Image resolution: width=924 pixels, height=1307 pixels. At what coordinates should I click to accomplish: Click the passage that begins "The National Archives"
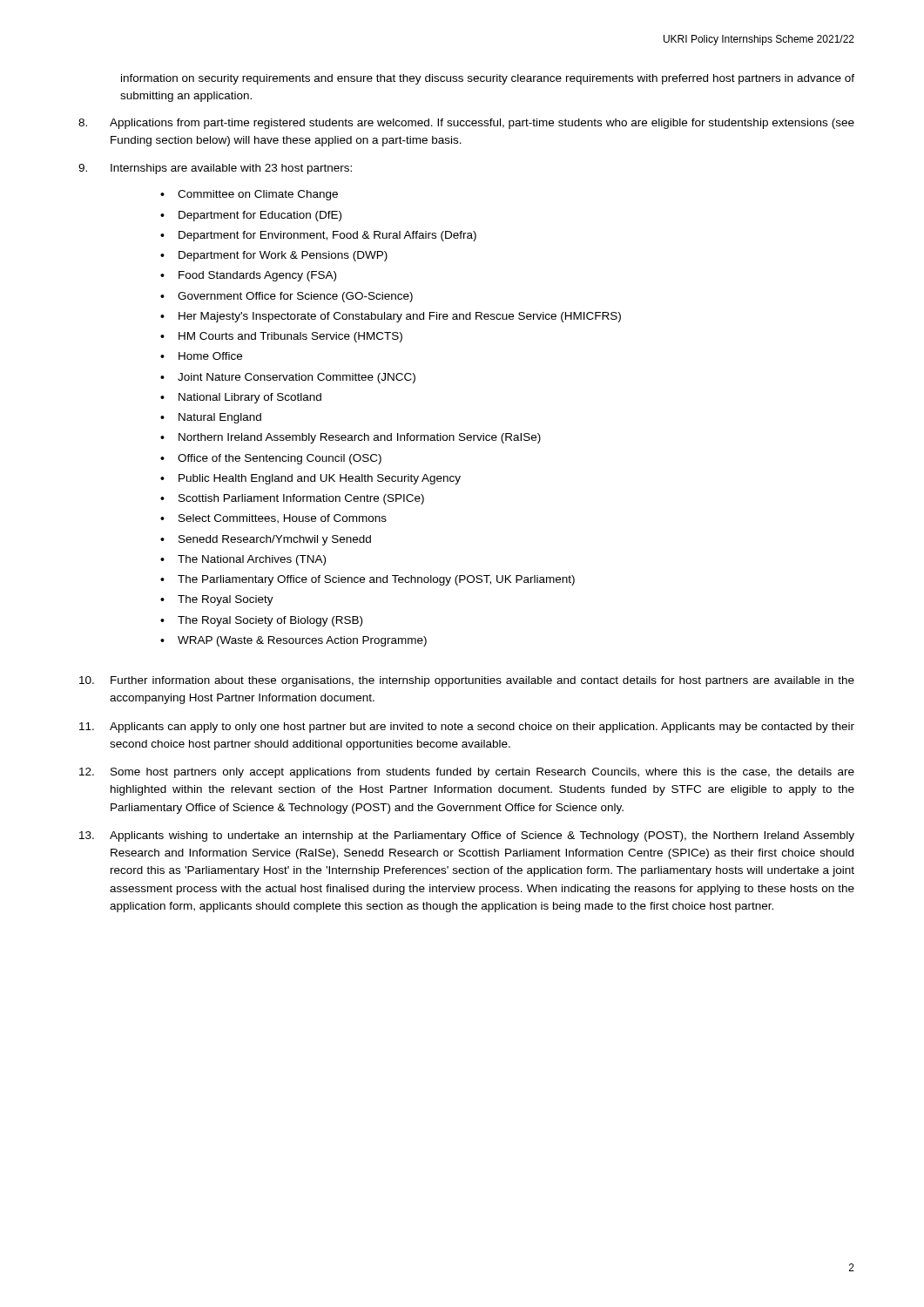click(x=252, y=559)
